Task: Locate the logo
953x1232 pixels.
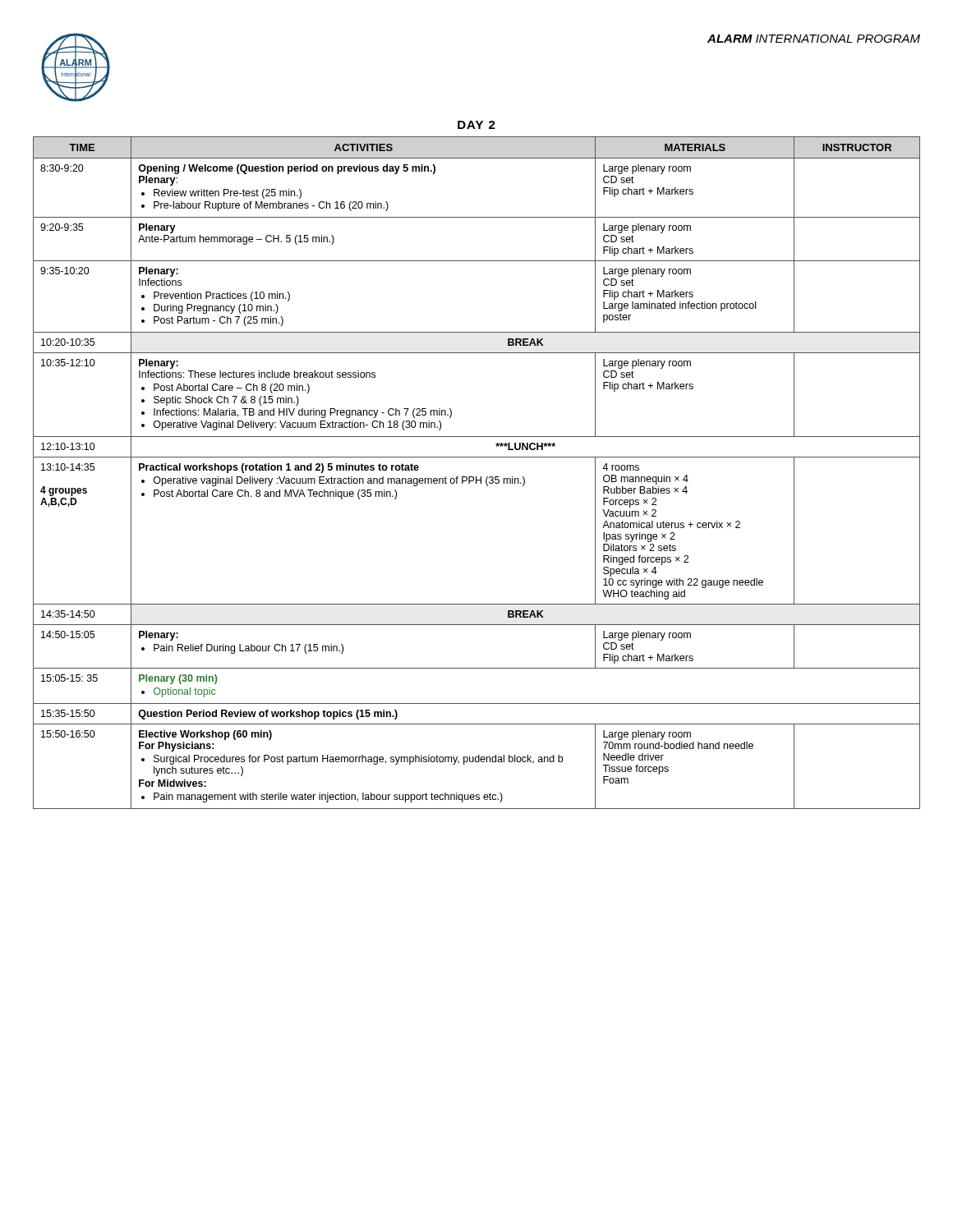Action: click(x=78, y=64)
